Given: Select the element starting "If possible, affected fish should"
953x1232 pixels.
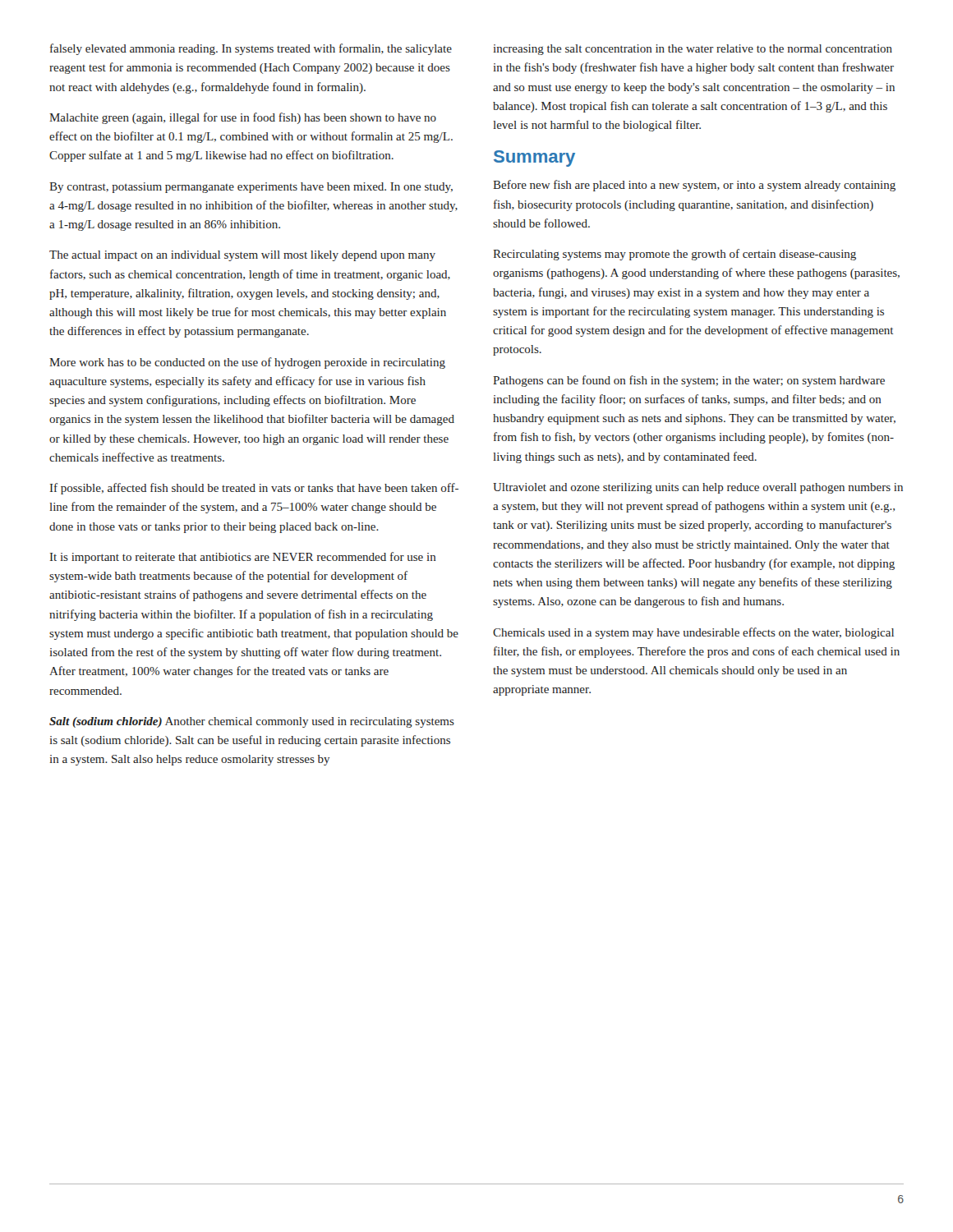Looking at the screenshot, I should [255, 508].
